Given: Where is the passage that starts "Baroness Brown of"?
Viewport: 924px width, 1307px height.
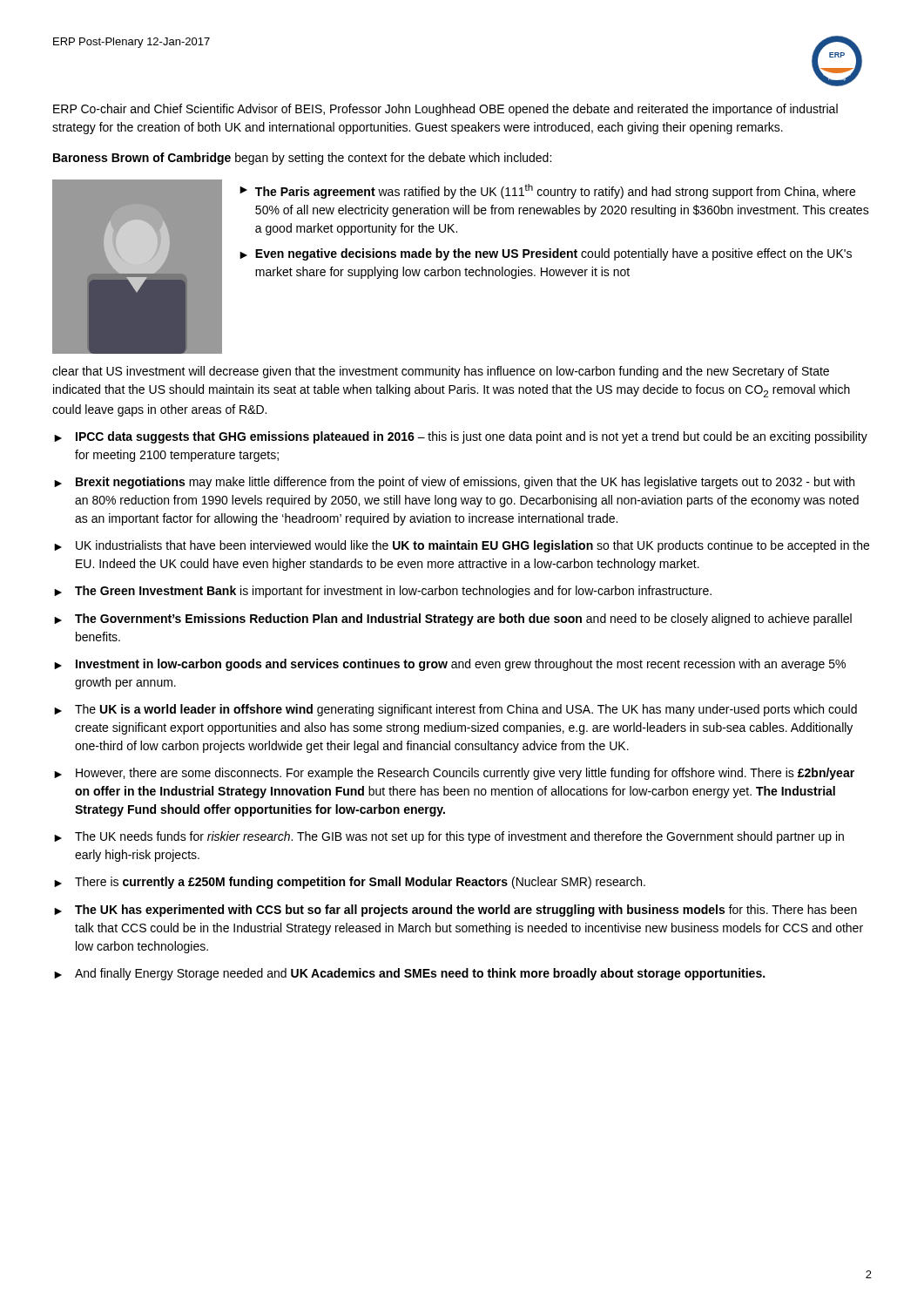Looking at the screenshot, I should tap(302, 158).
